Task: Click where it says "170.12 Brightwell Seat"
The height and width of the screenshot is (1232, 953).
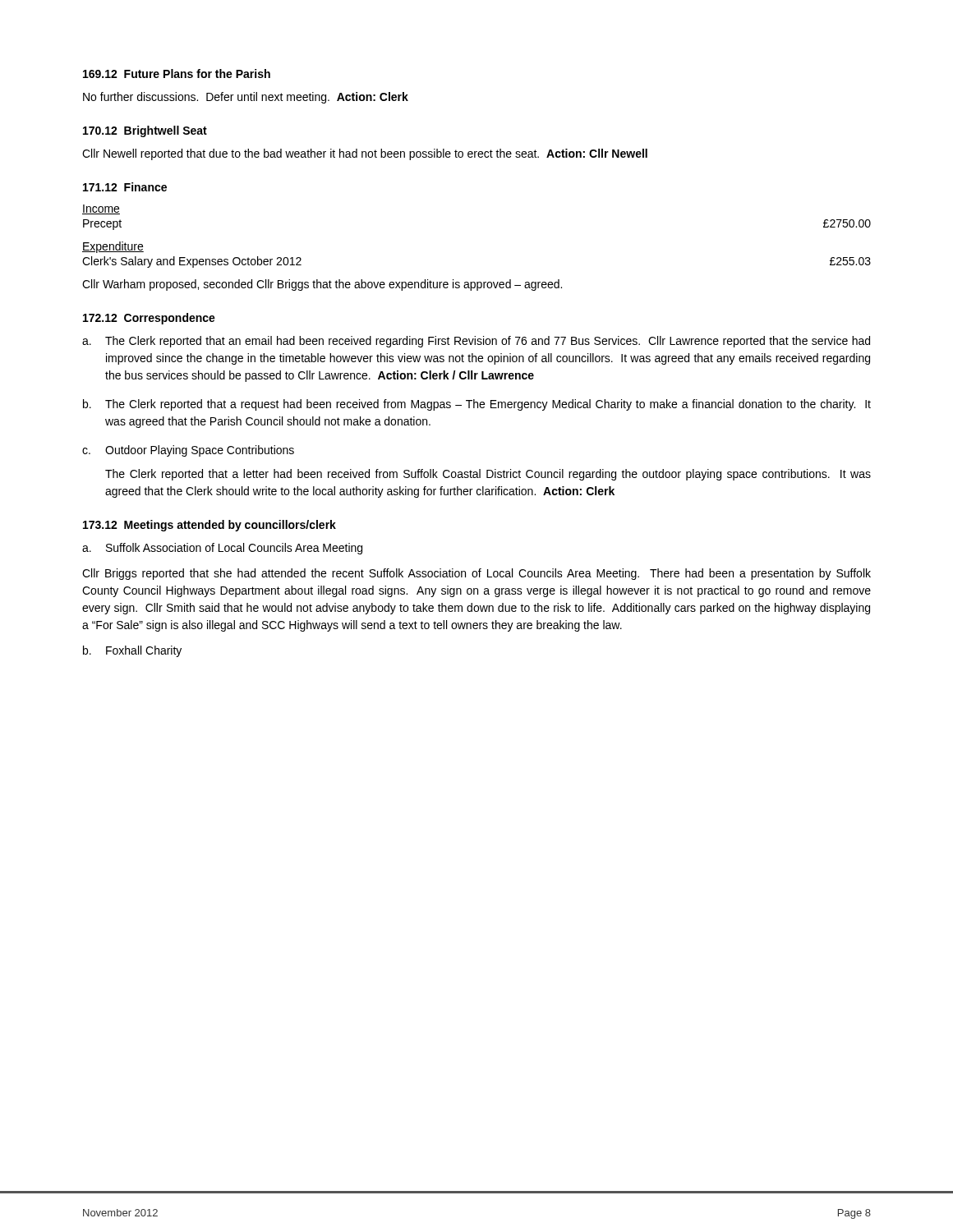Action: point(144,131)
